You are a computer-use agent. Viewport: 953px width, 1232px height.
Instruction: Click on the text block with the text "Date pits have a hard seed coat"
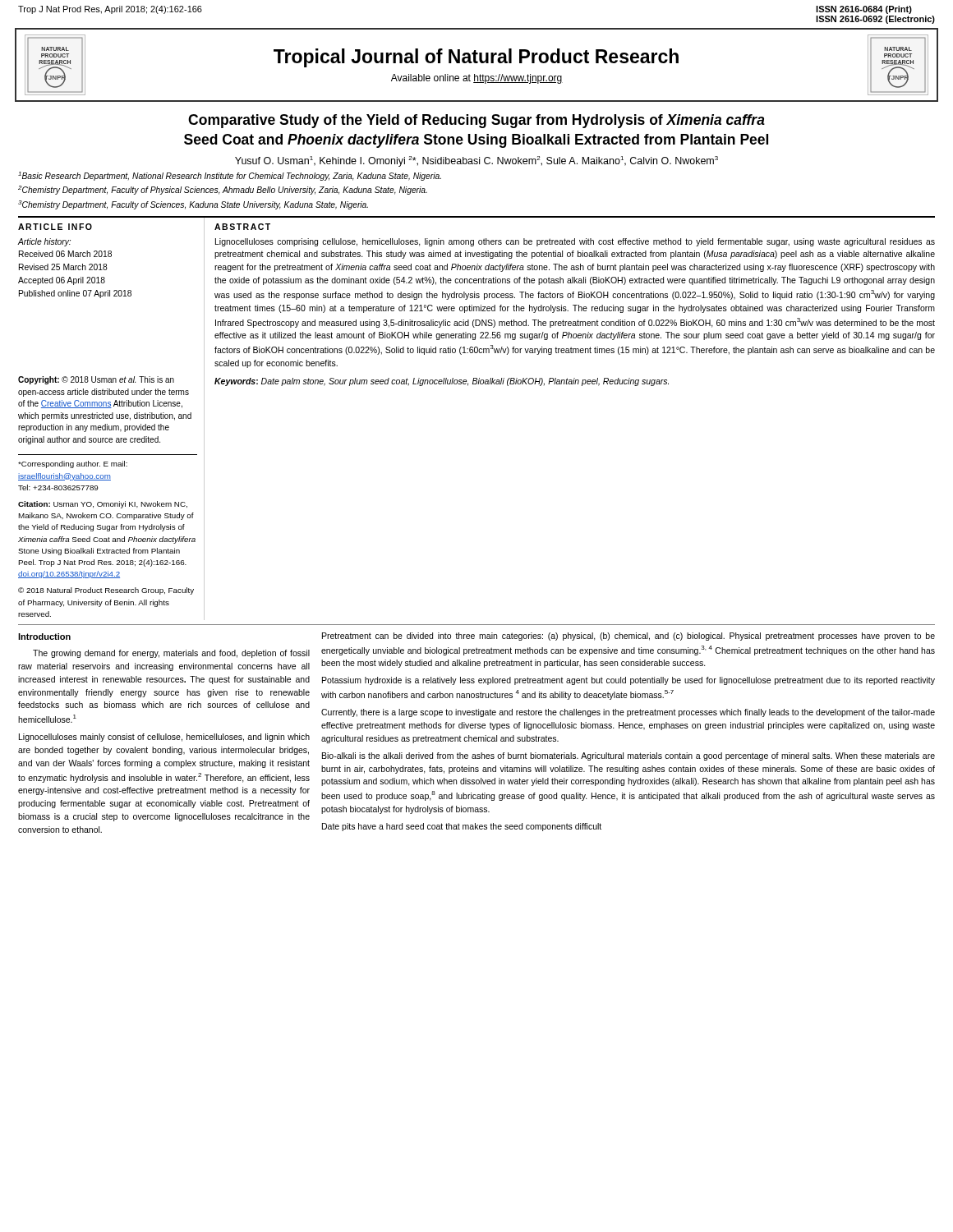tap(461, 826)
